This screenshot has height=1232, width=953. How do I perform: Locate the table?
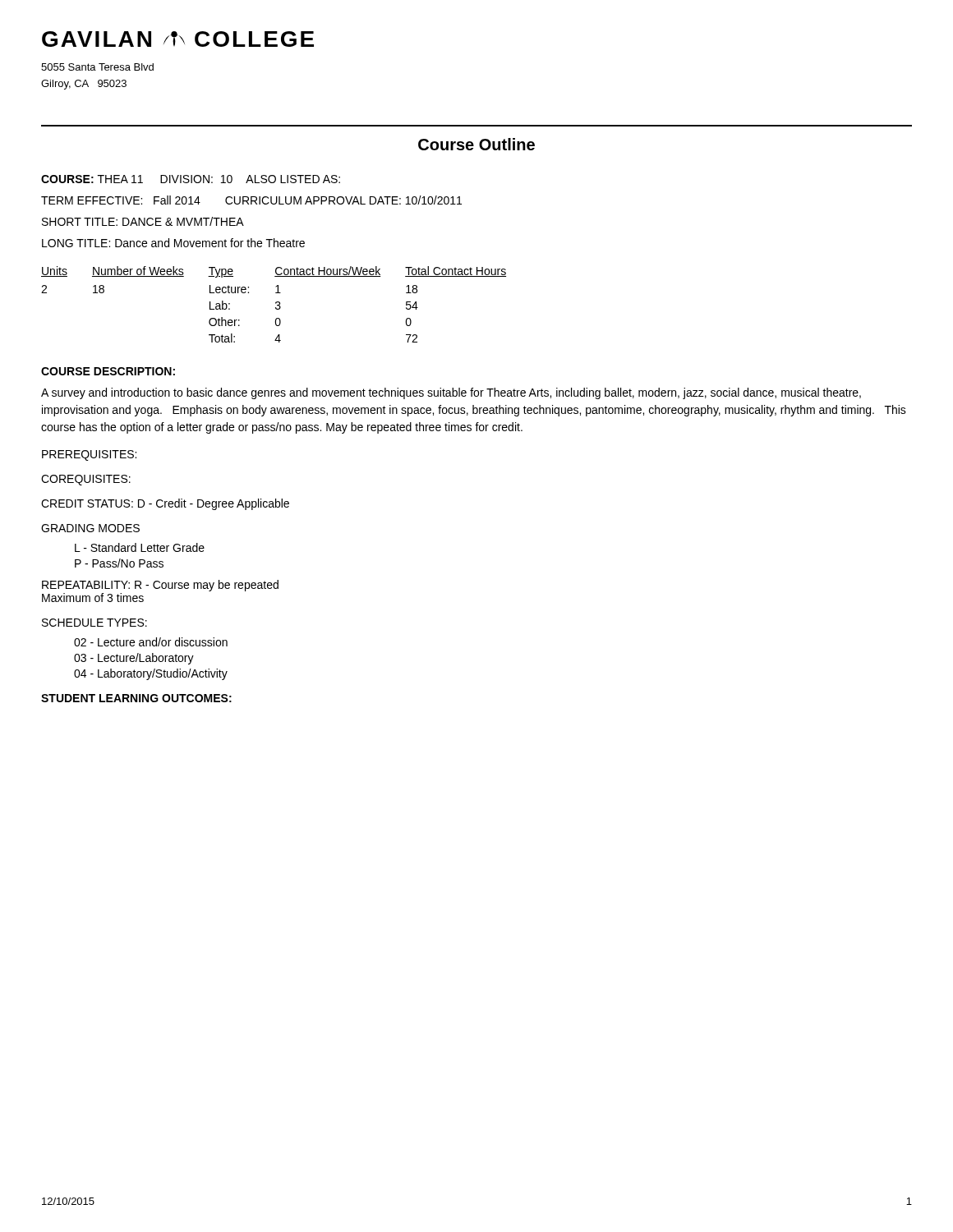click(x=476, y=306)
